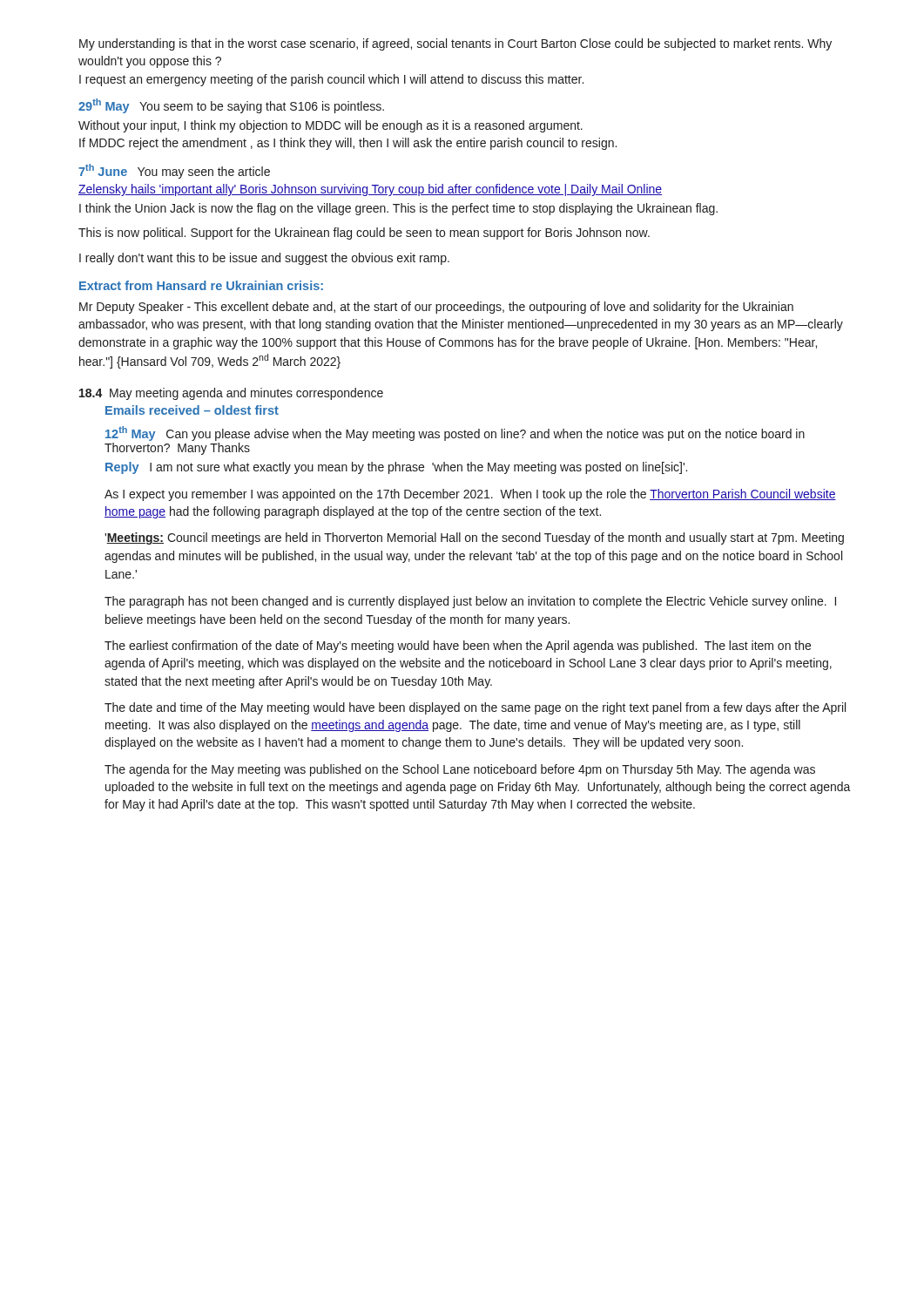Click on the text block that reads "Reply I am not sure what exactly"
The height and width of the screenshot is (1307, 924).
479,467
